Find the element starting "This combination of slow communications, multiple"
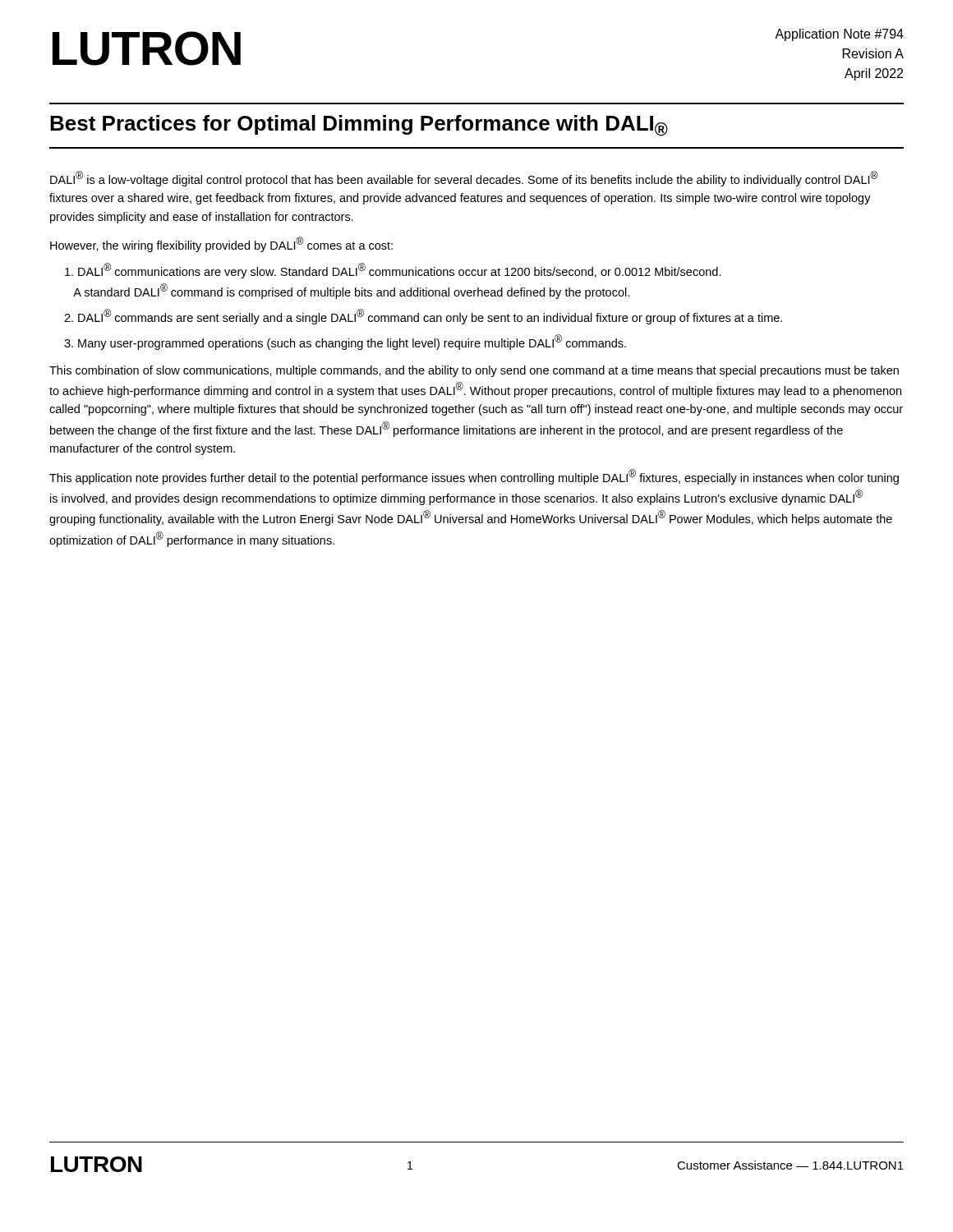953x1232 pixels. (476, 409)
